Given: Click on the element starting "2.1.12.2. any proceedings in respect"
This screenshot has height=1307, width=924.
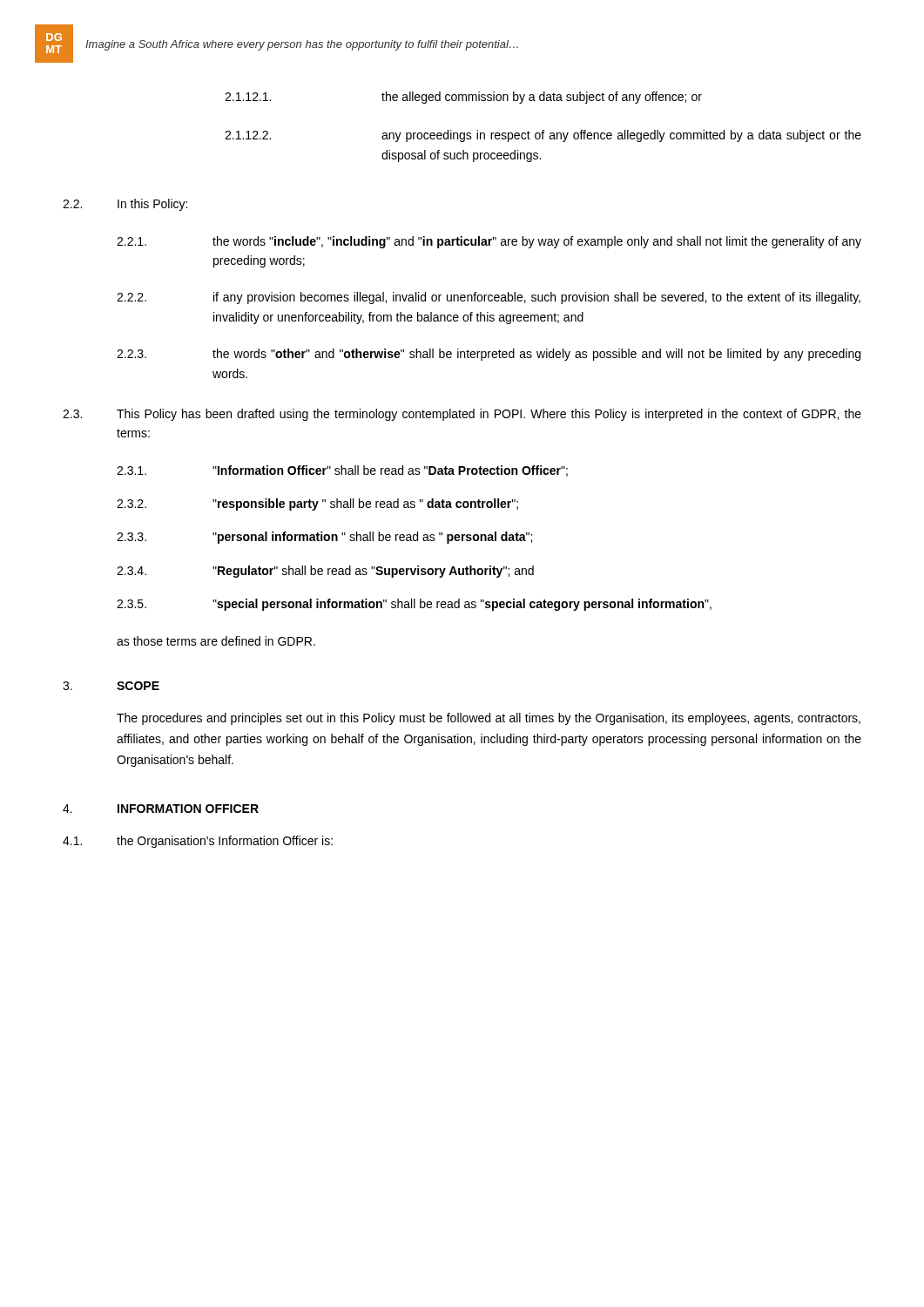Looking at the screenshot, I should 543,145.
